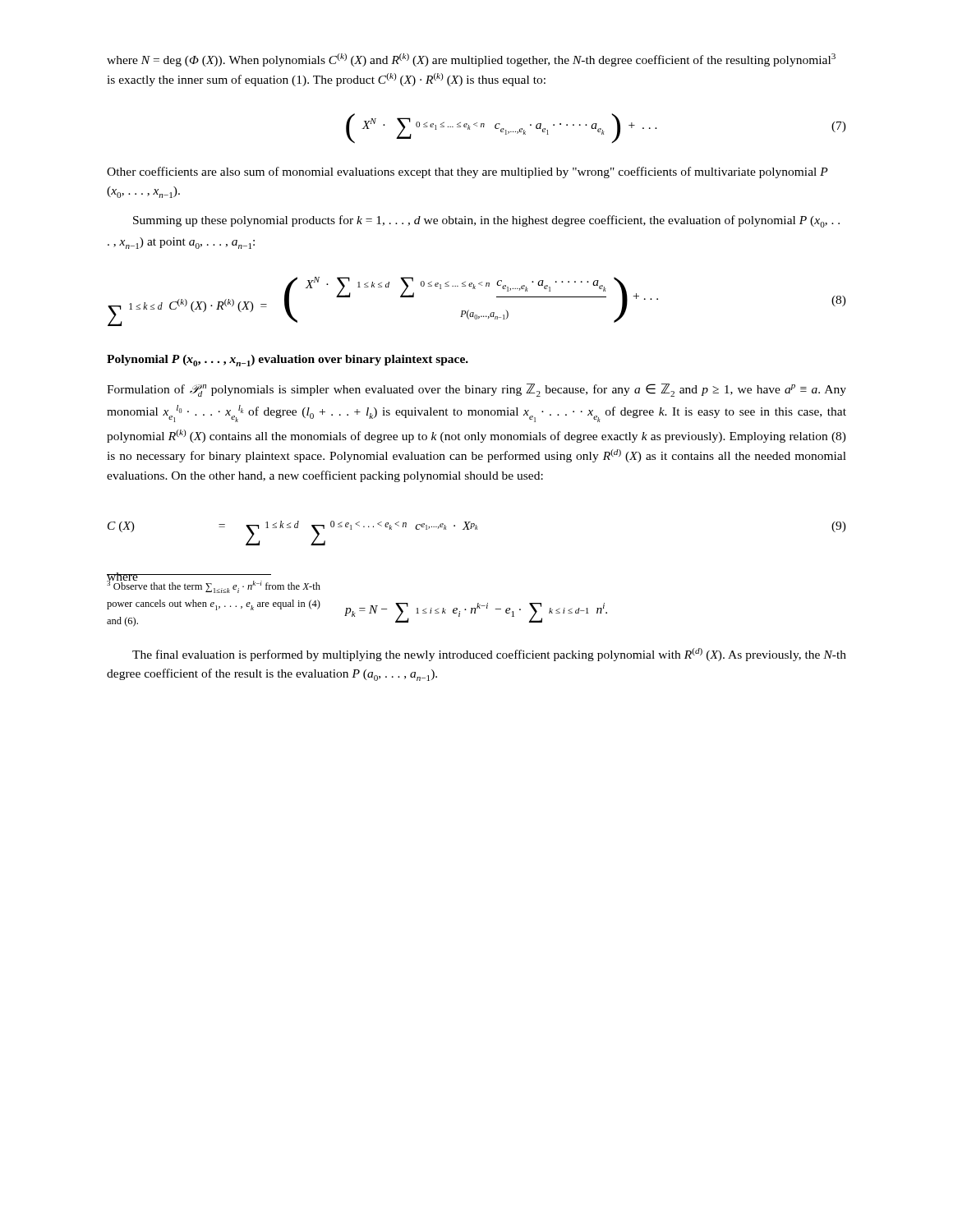Image resolution: width=953 pixels, height=1232 pixels.
Task: Navigate to the element starting "Other coefficients are also sum of"
Action: click(467, 182)
